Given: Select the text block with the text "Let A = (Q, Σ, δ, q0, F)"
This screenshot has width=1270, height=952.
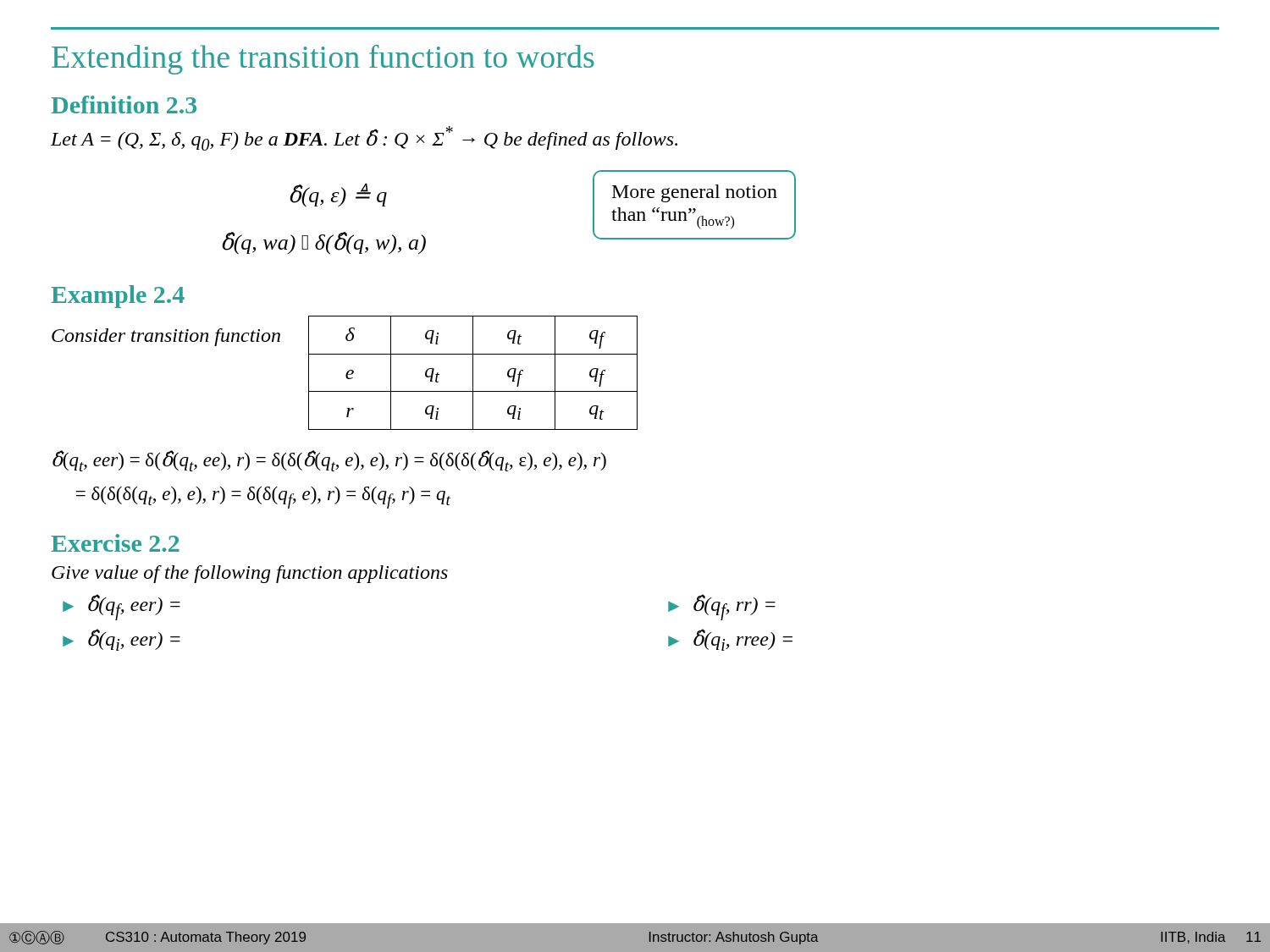Looking at the screenshot, I should pyautogui.click(x=365, y=138).
